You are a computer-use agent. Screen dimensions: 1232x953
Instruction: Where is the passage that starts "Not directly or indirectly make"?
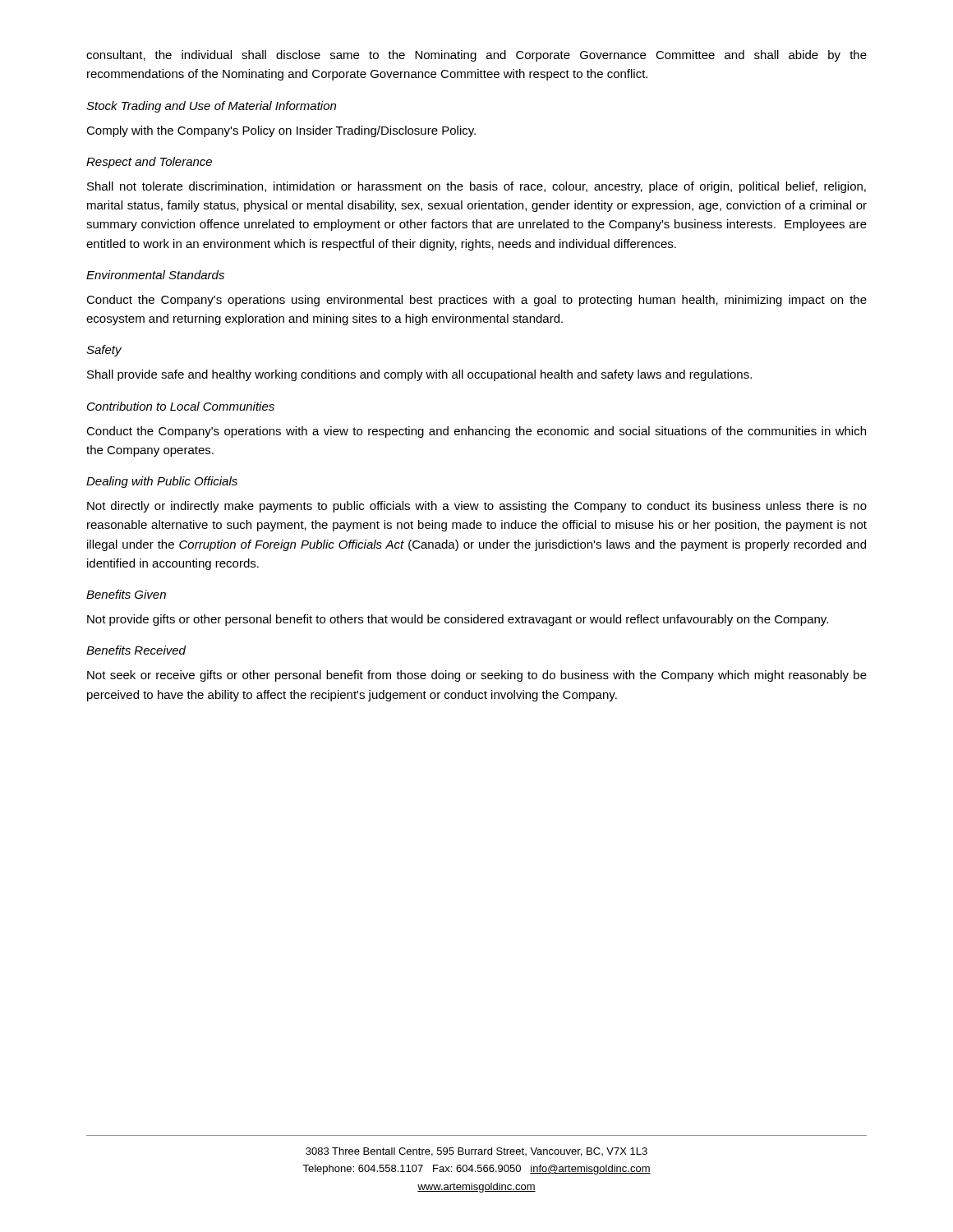[x=476, y=534]
